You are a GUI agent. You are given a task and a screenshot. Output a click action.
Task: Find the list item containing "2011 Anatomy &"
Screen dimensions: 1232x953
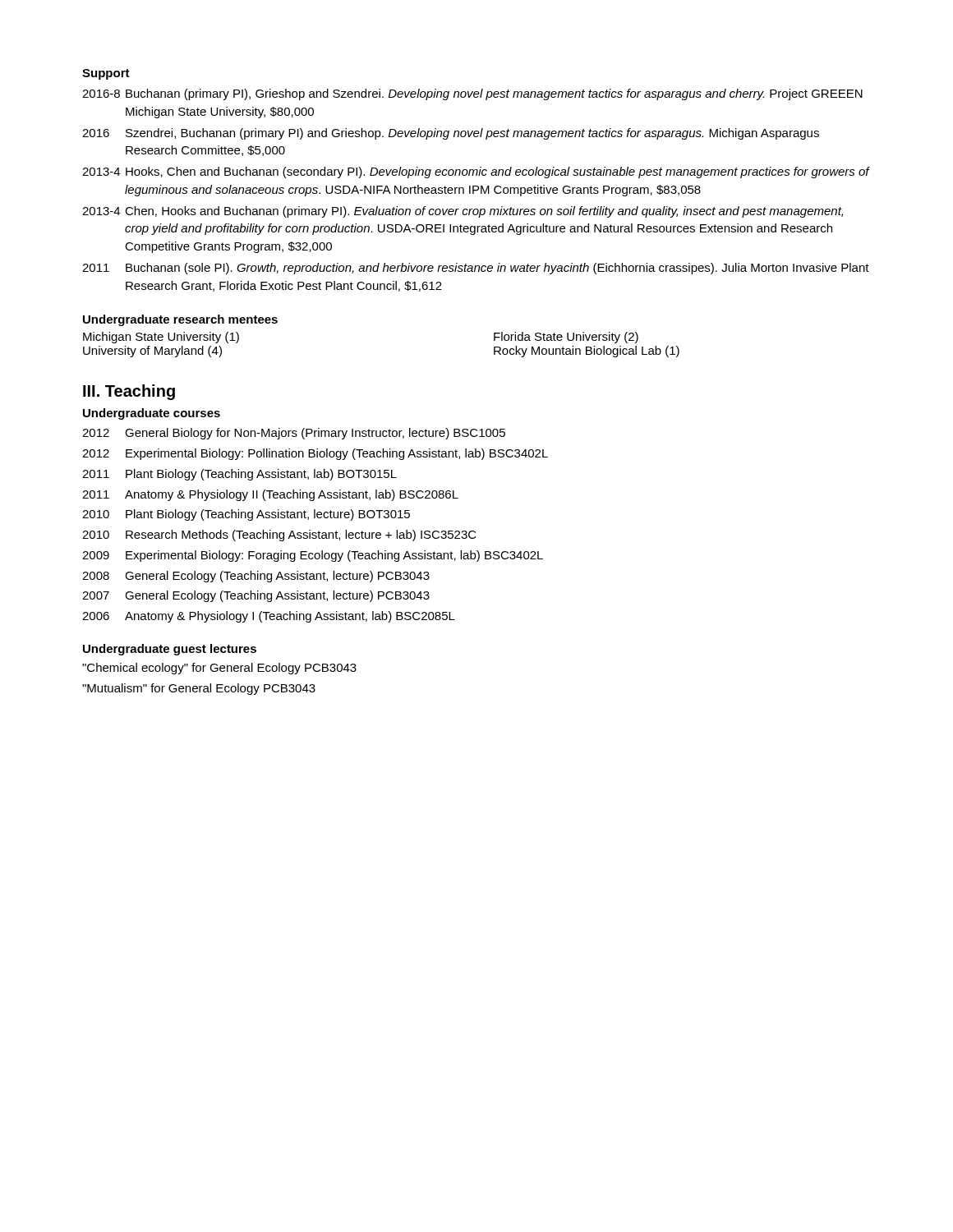pyautogui.click(x=270, y=495)
